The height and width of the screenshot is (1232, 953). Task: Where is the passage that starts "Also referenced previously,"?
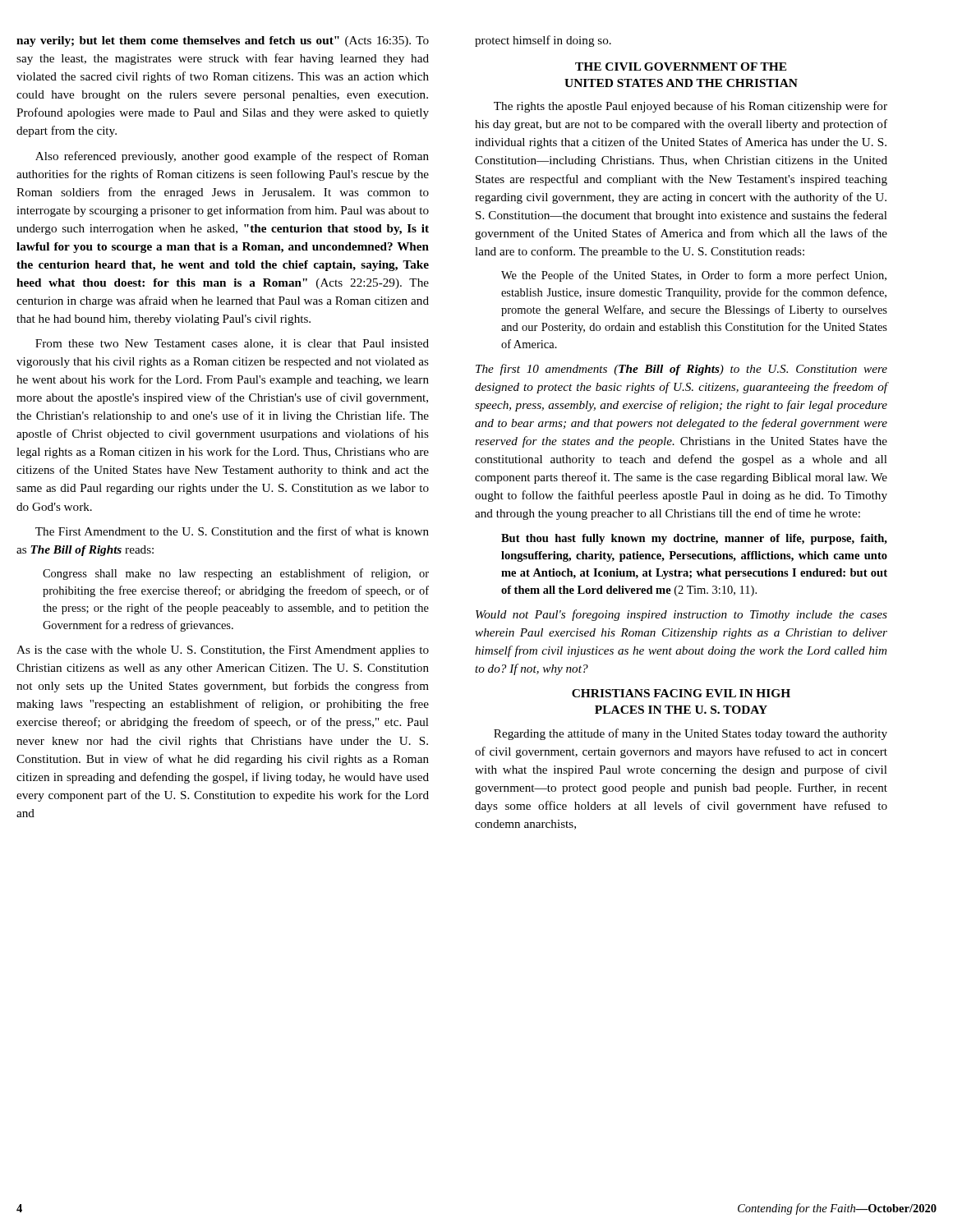click(223, 237)
